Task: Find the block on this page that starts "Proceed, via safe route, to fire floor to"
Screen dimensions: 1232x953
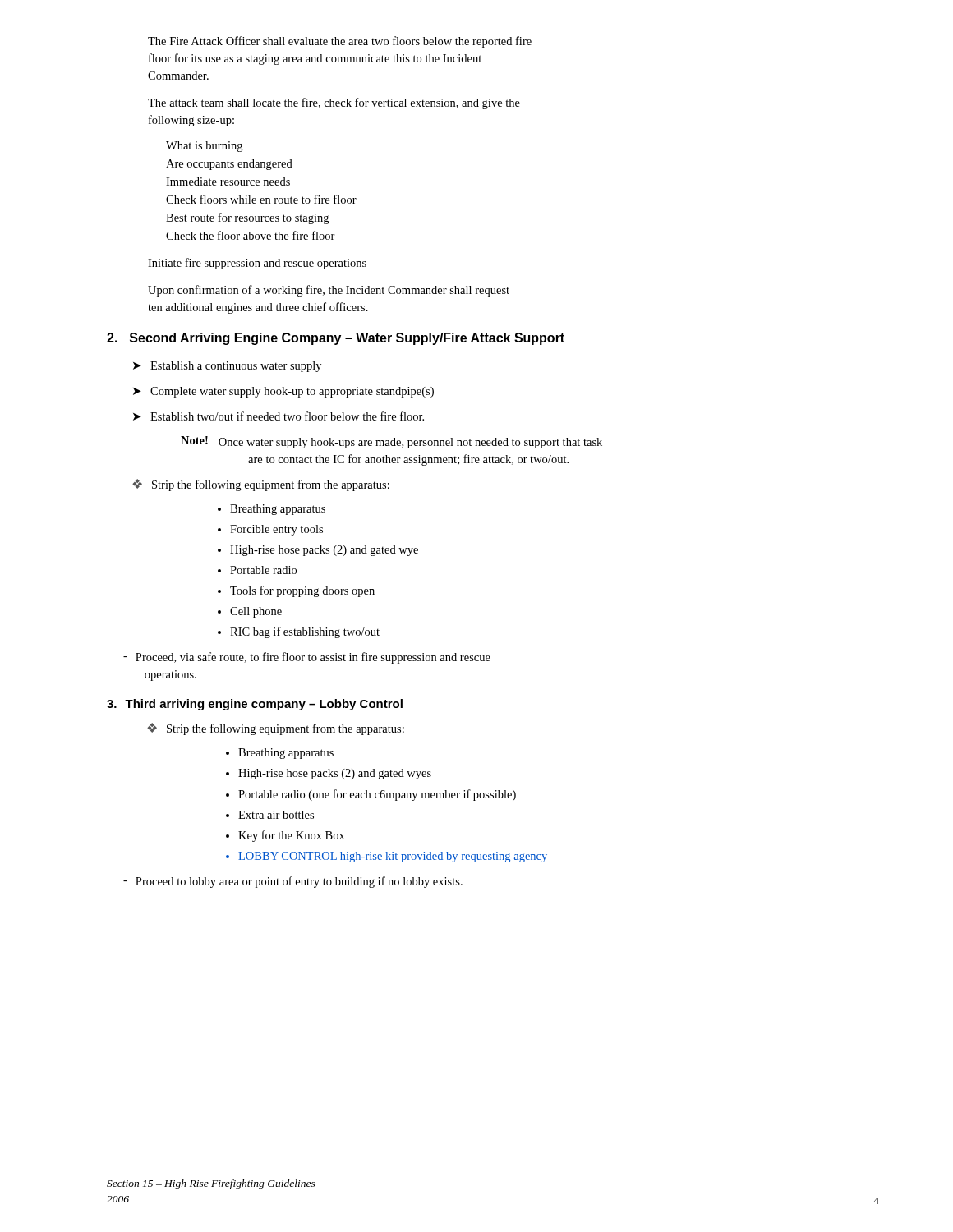Action: tap(307, 658)
